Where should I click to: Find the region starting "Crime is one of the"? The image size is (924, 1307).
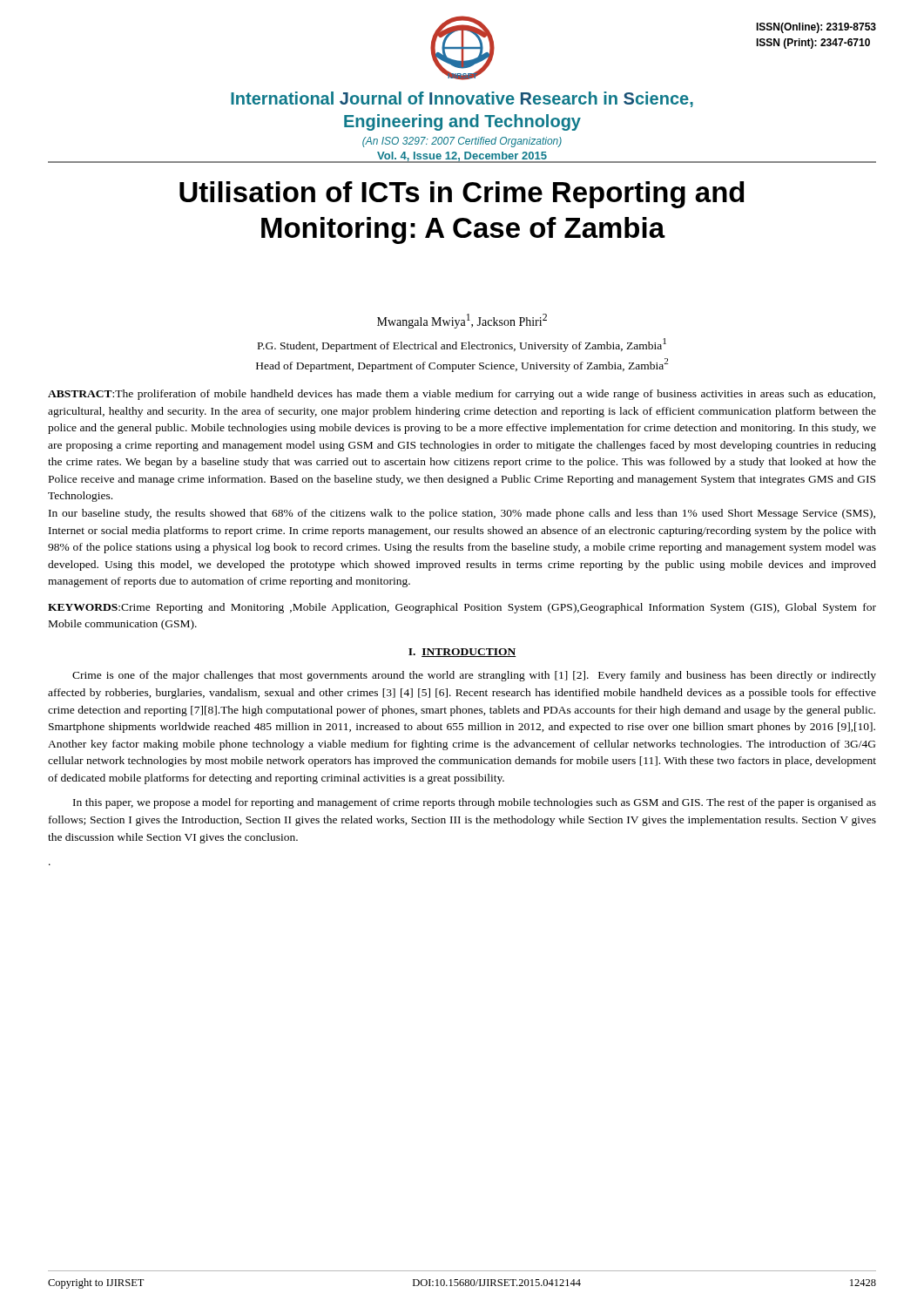(462, 726)
